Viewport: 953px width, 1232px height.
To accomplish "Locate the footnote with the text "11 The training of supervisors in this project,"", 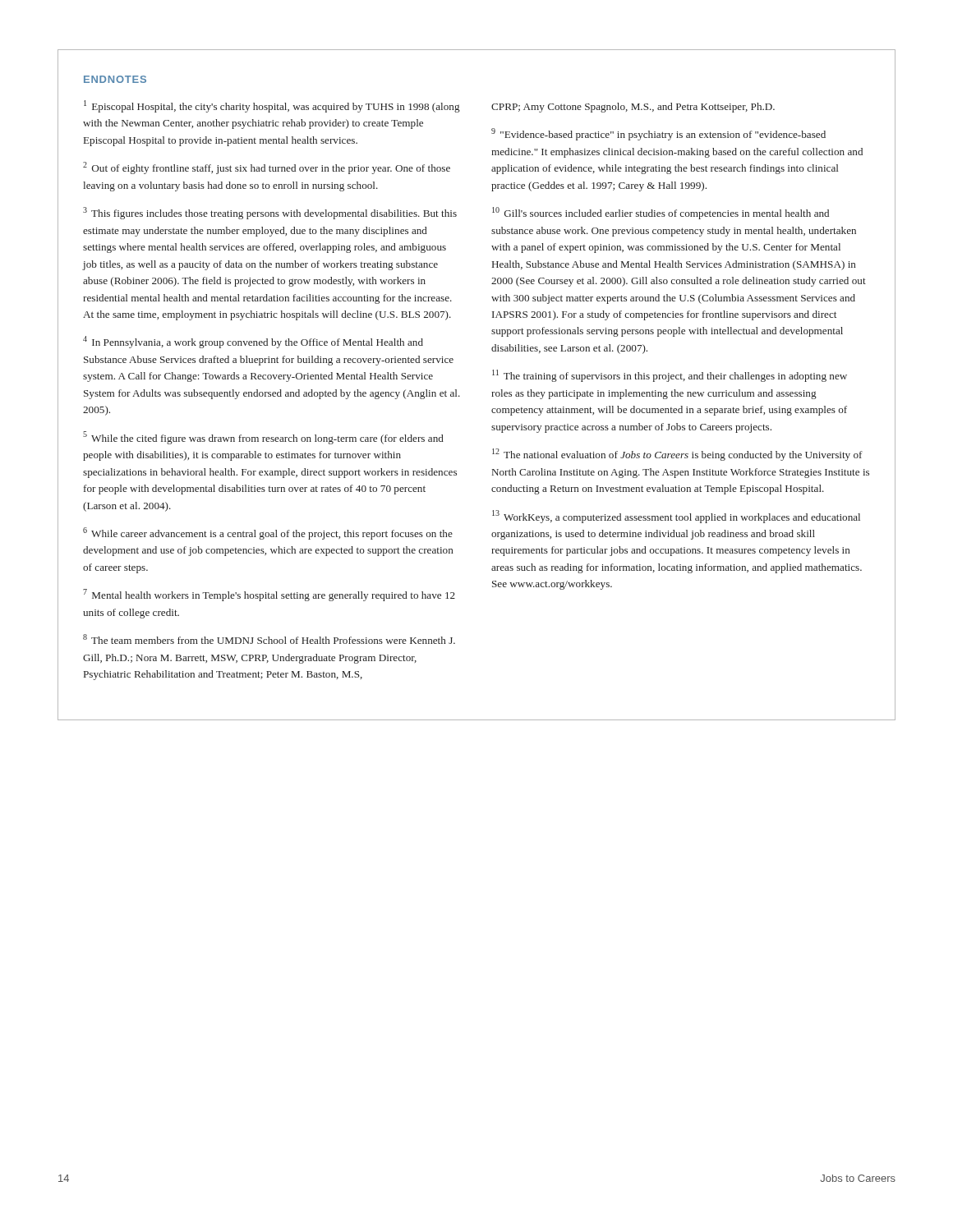I will click(669, 400).
